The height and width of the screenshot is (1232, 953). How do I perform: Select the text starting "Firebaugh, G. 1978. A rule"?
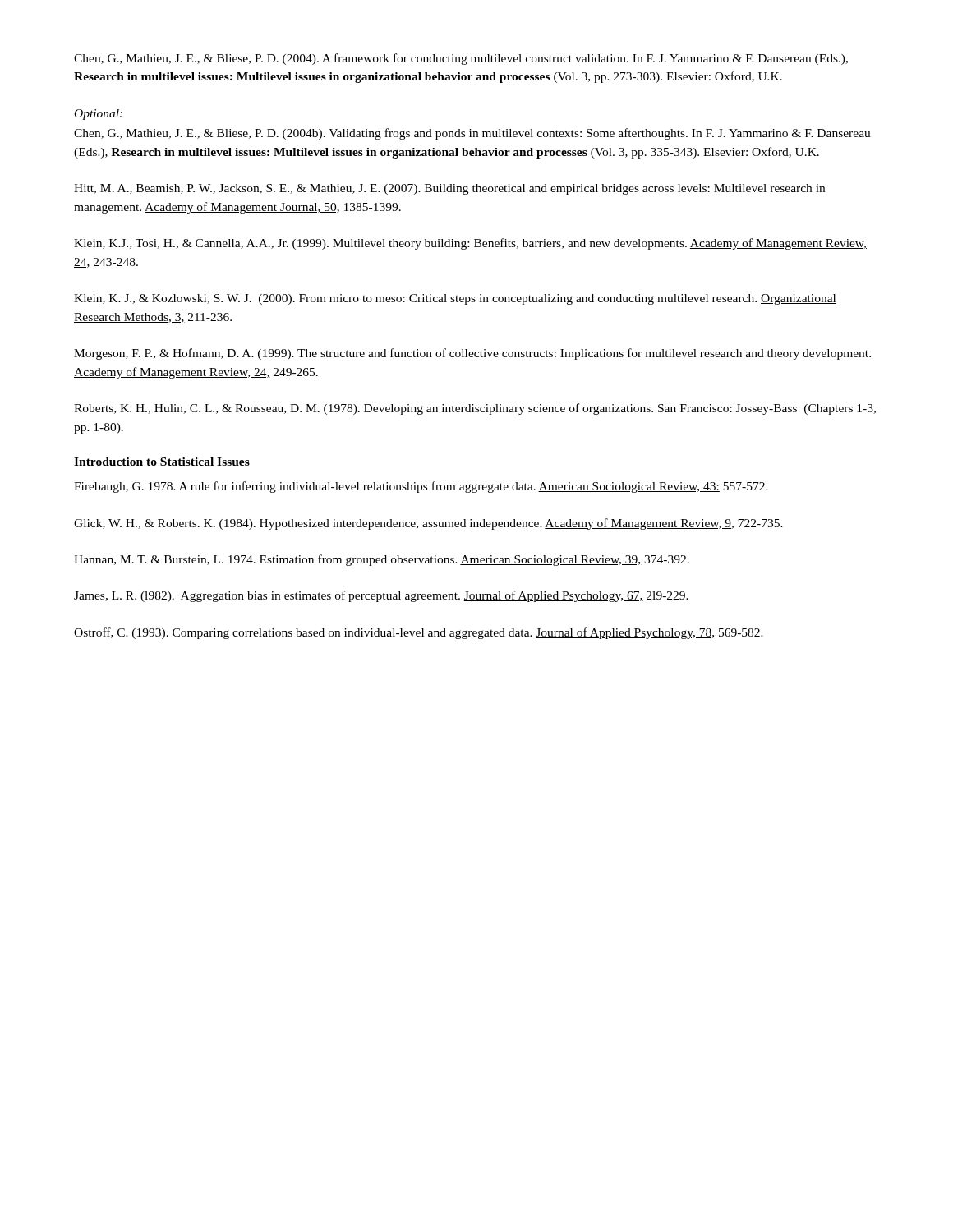421,486
